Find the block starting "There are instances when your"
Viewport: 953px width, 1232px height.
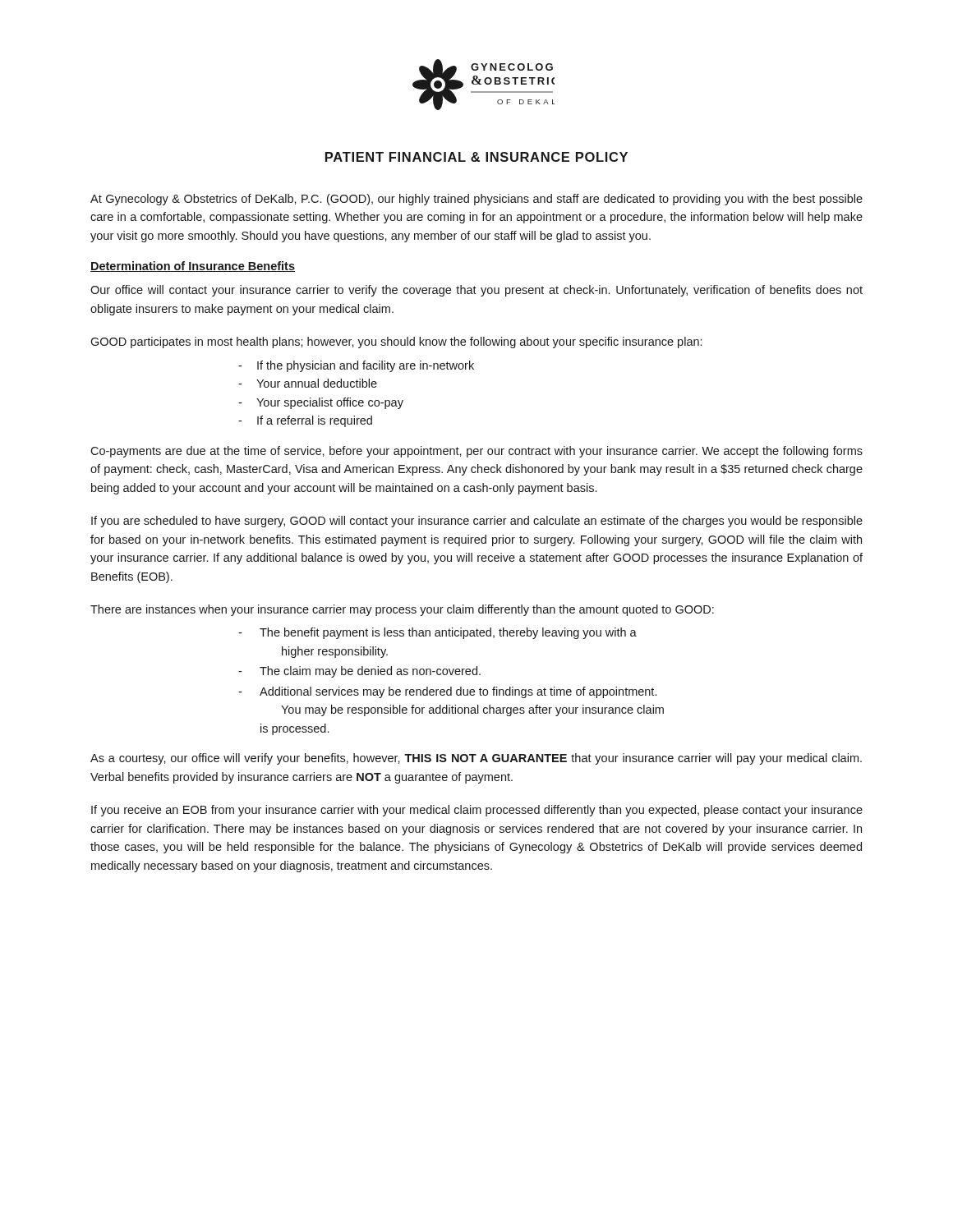(402, 609)
